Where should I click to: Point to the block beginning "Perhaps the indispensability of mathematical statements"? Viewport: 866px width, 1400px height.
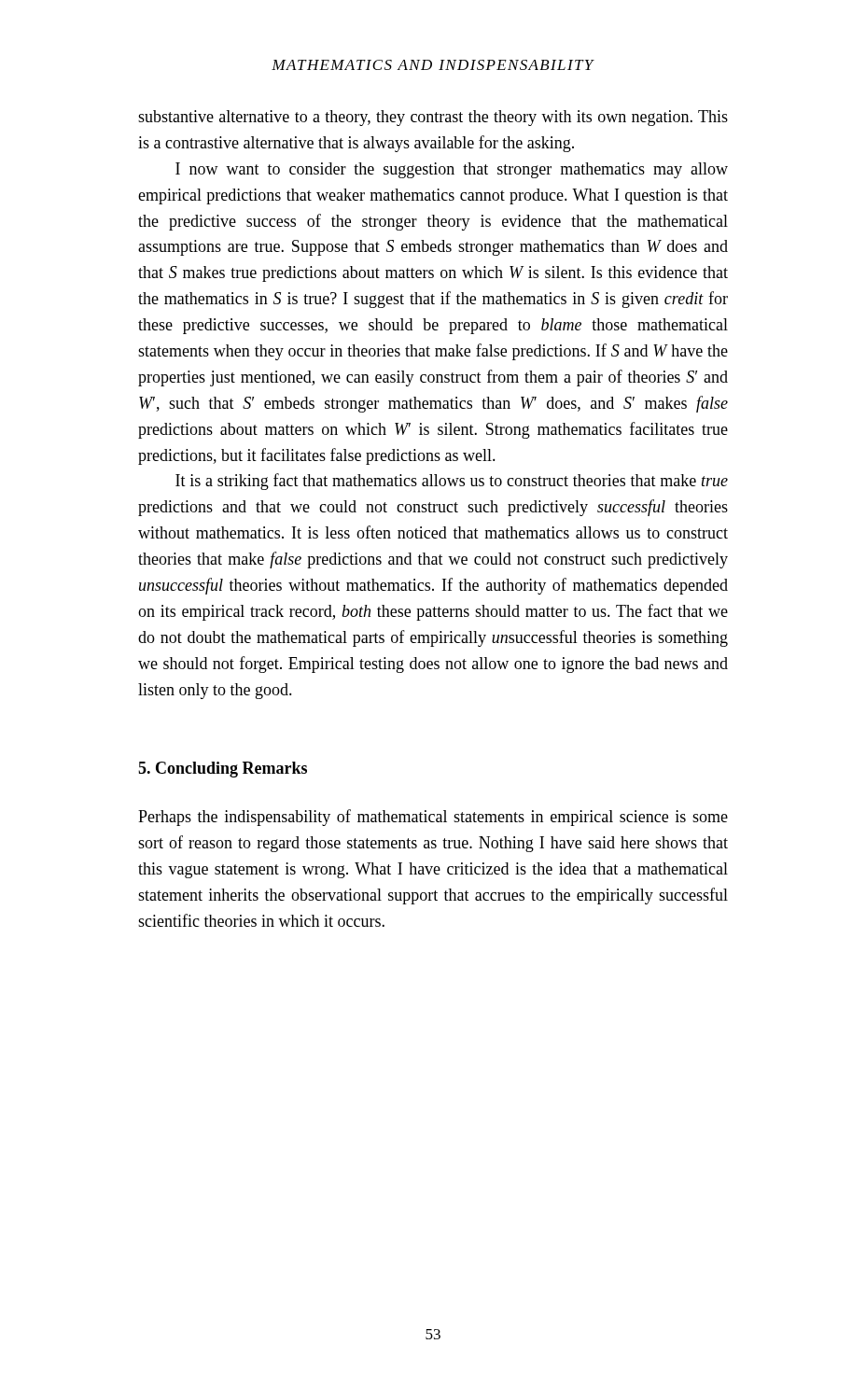coord(433,870)
